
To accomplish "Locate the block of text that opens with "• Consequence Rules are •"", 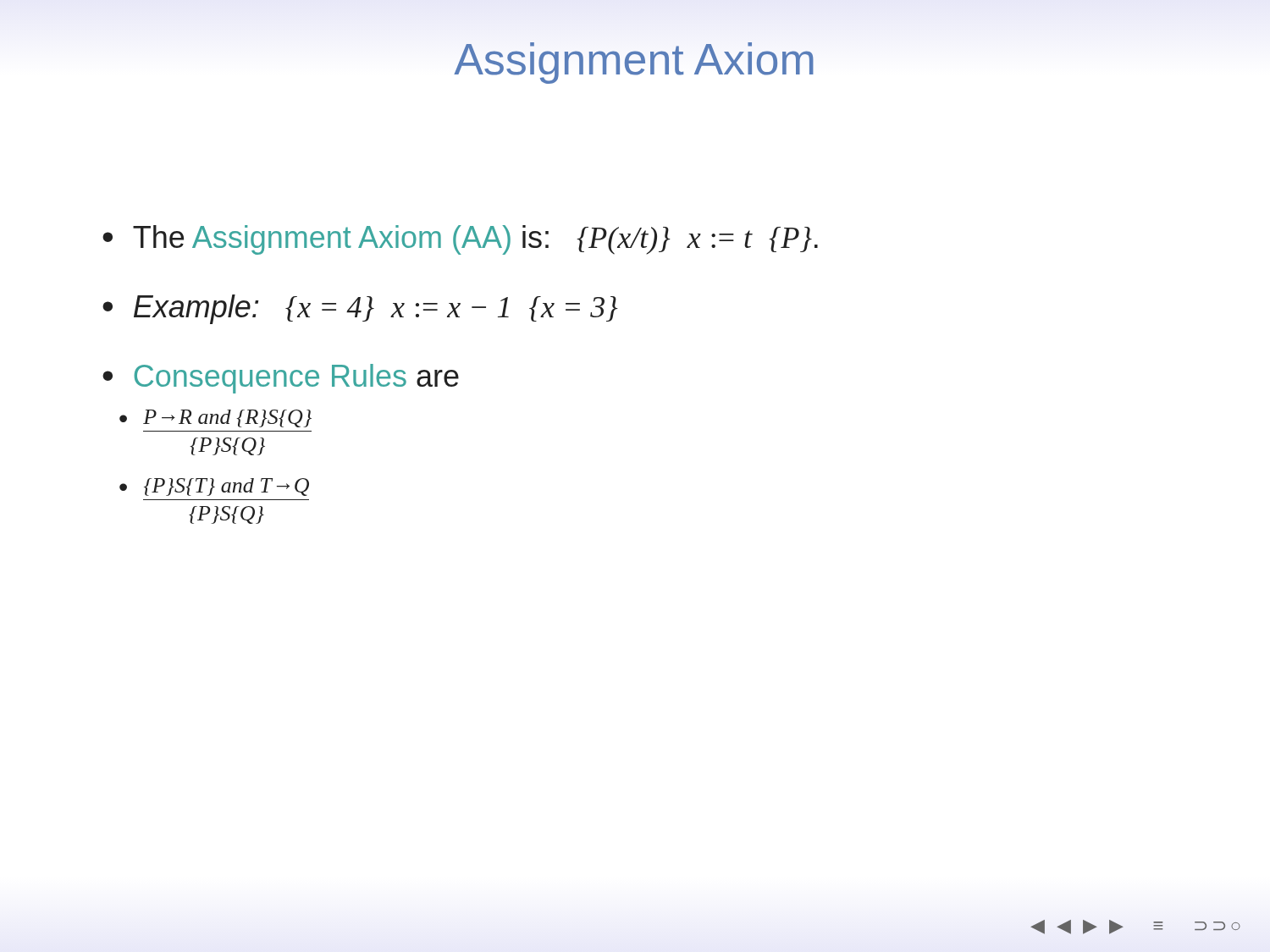I will coord(281,379).
